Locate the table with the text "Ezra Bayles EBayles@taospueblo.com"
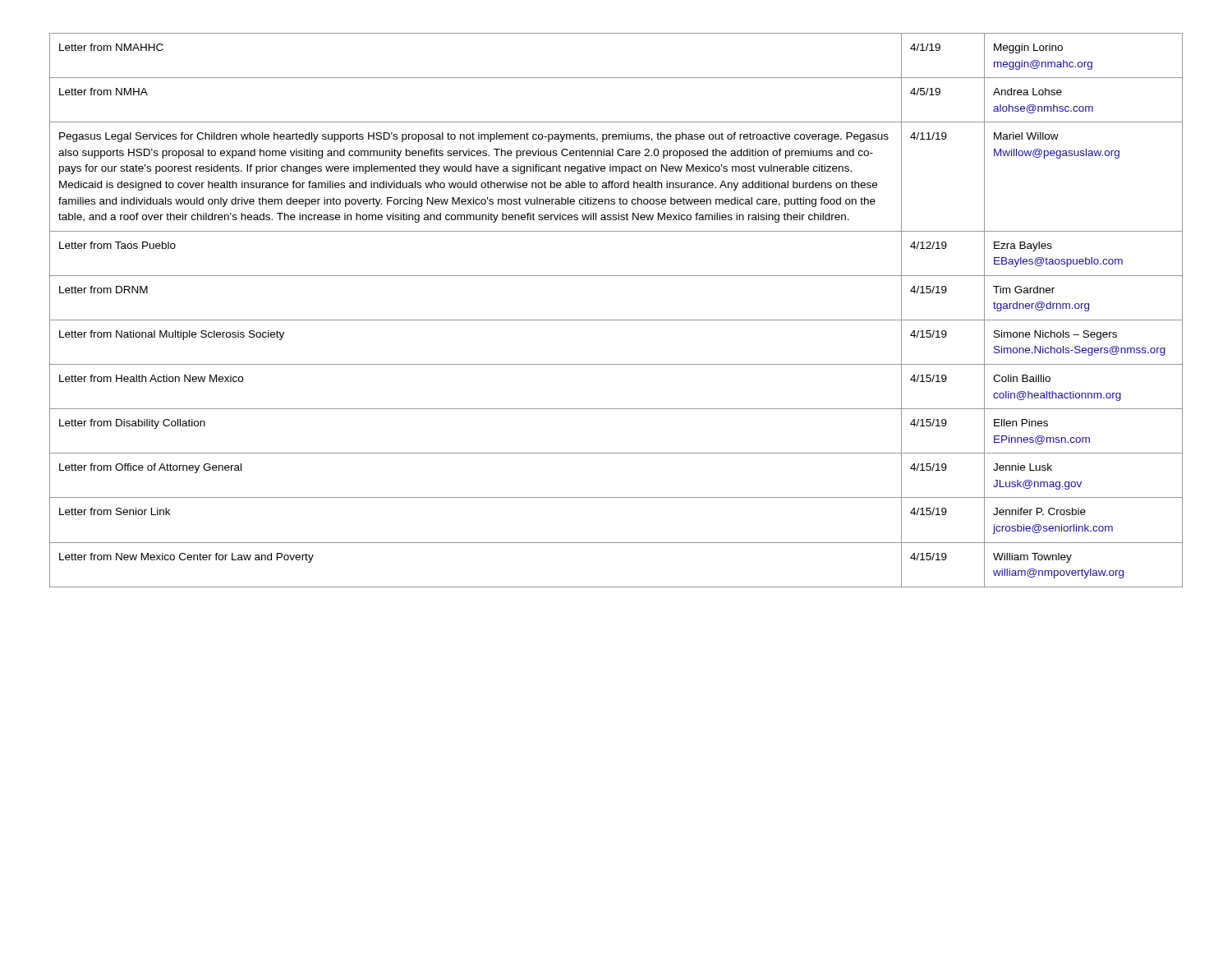This screenshot has width=1232, height=953. pyautogui.click(x=616, y=310)
